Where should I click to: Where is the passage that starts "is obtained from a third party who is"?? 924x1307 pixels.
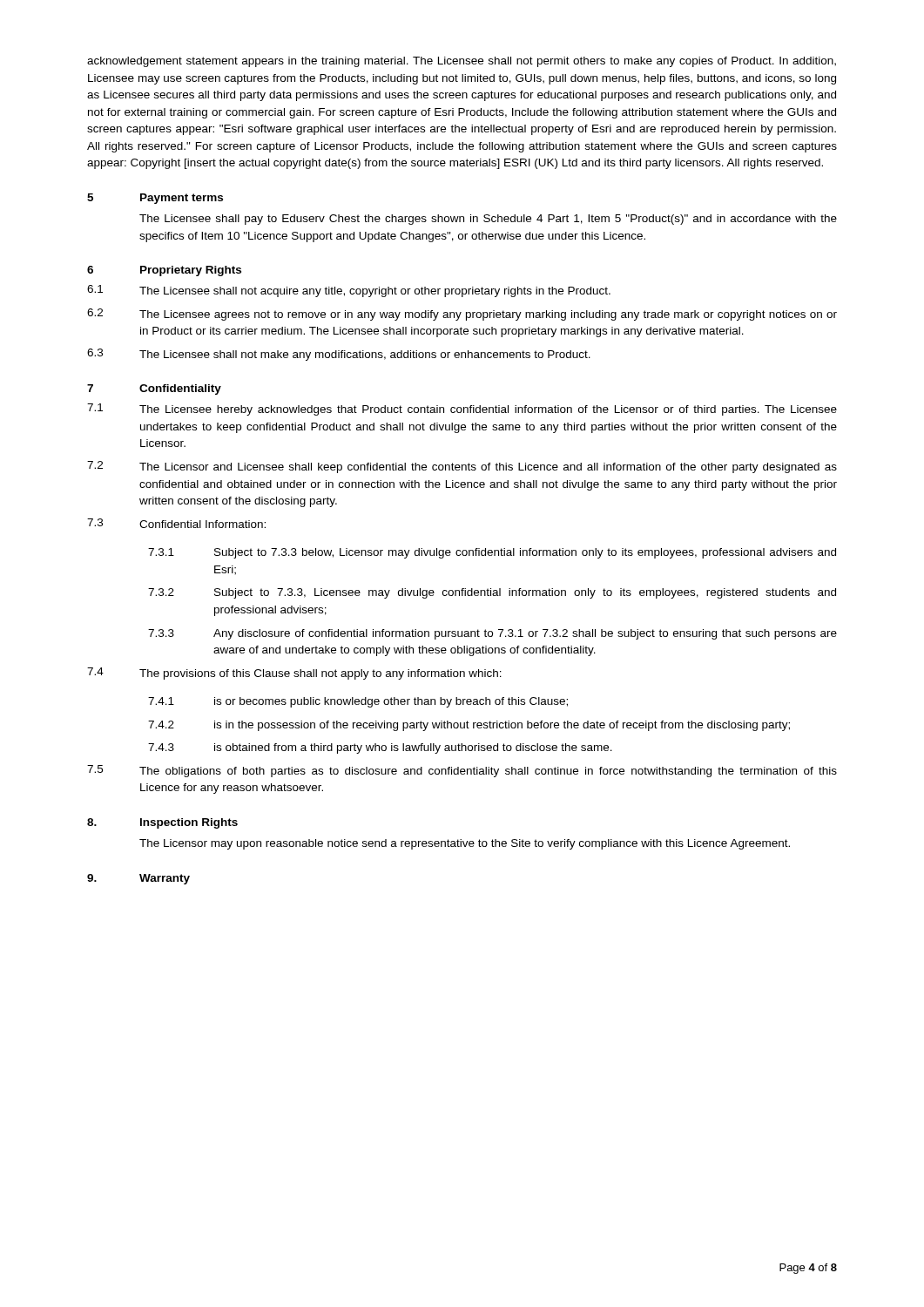413,747
